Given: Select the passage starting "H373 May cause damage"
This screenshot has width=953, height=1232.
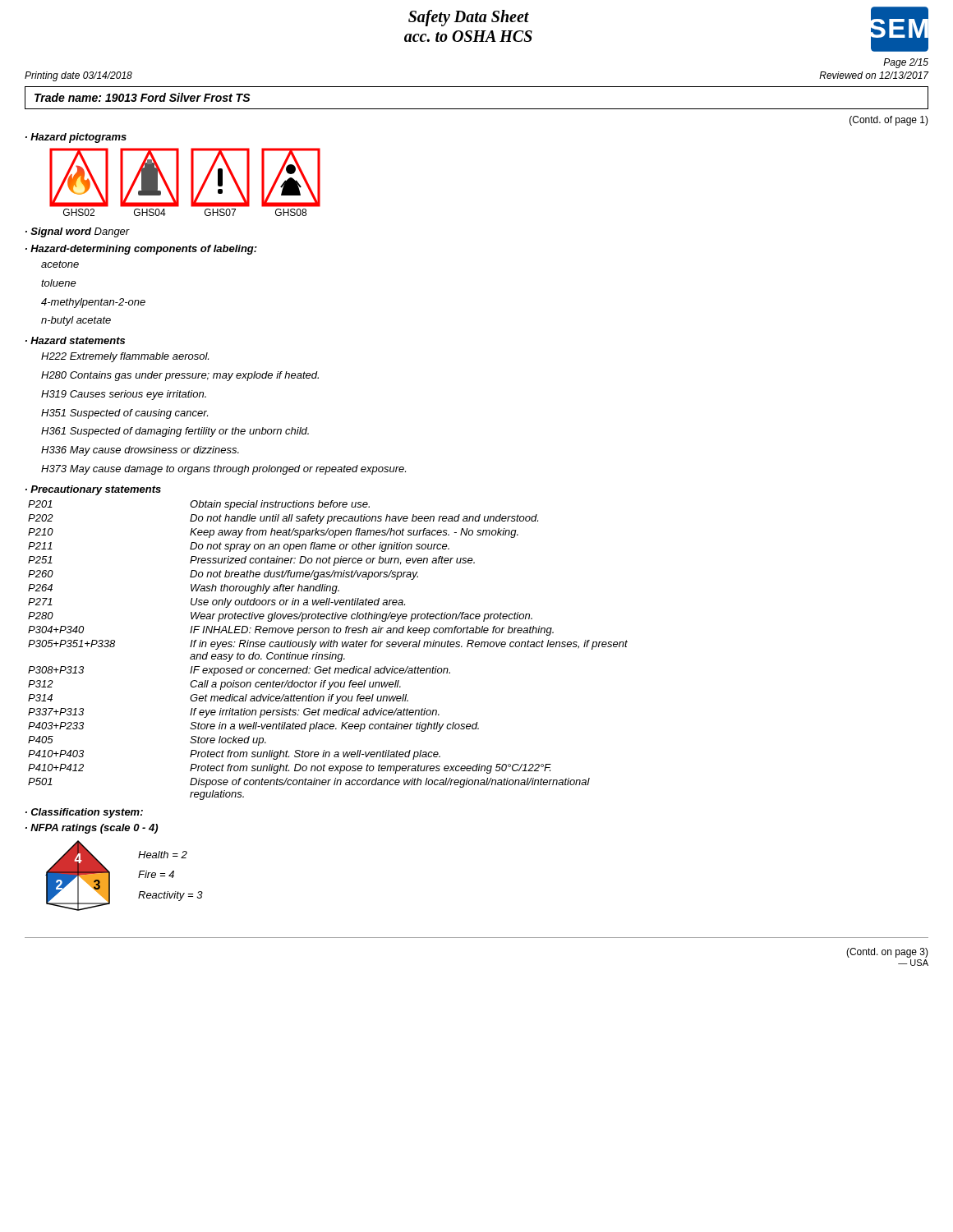Looking at the screenshot, I should click(224, 469).
